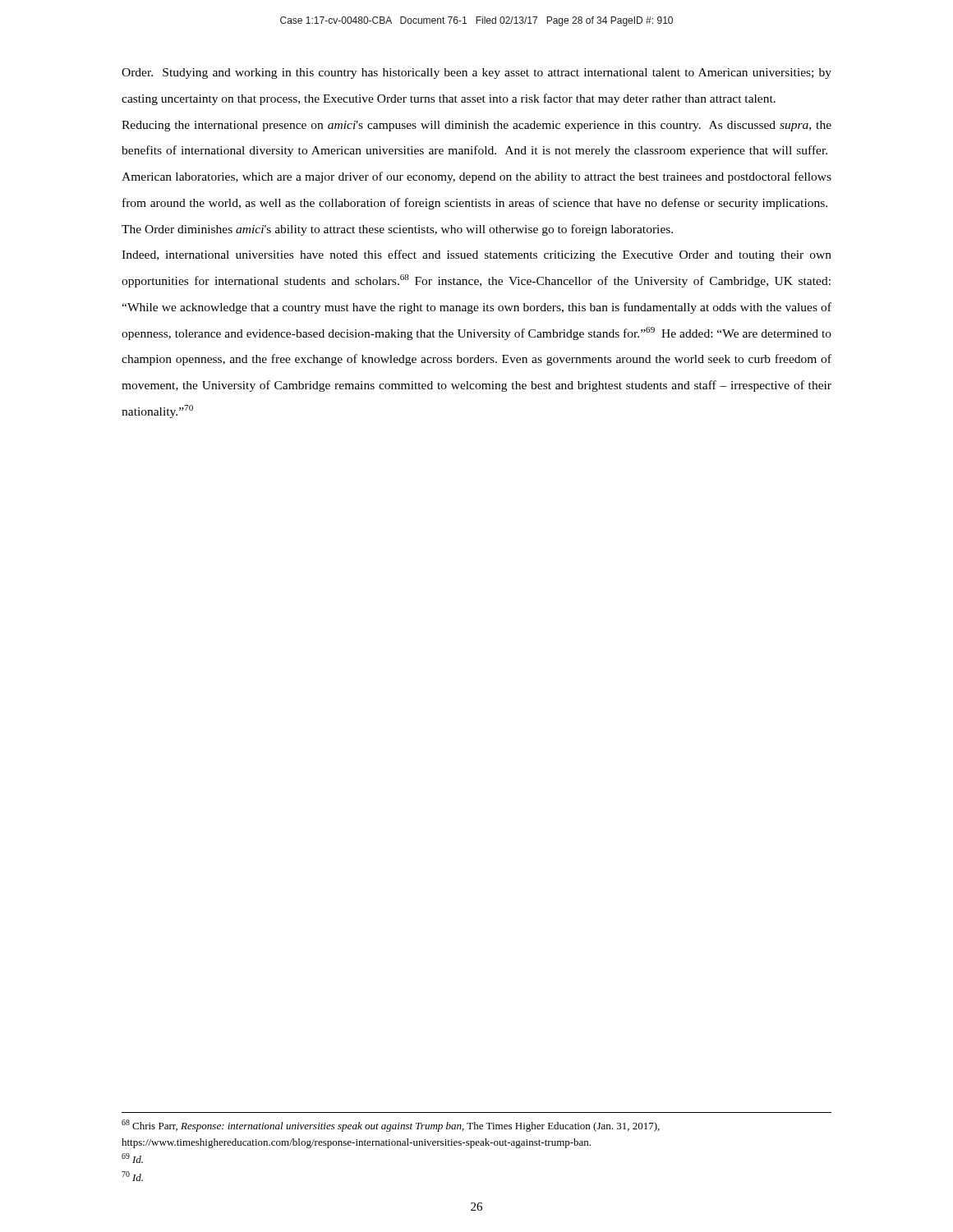
Task: Click on the footnote containing "68 Chris Parr, Response: international"
Action: [x=476, y=1151]
